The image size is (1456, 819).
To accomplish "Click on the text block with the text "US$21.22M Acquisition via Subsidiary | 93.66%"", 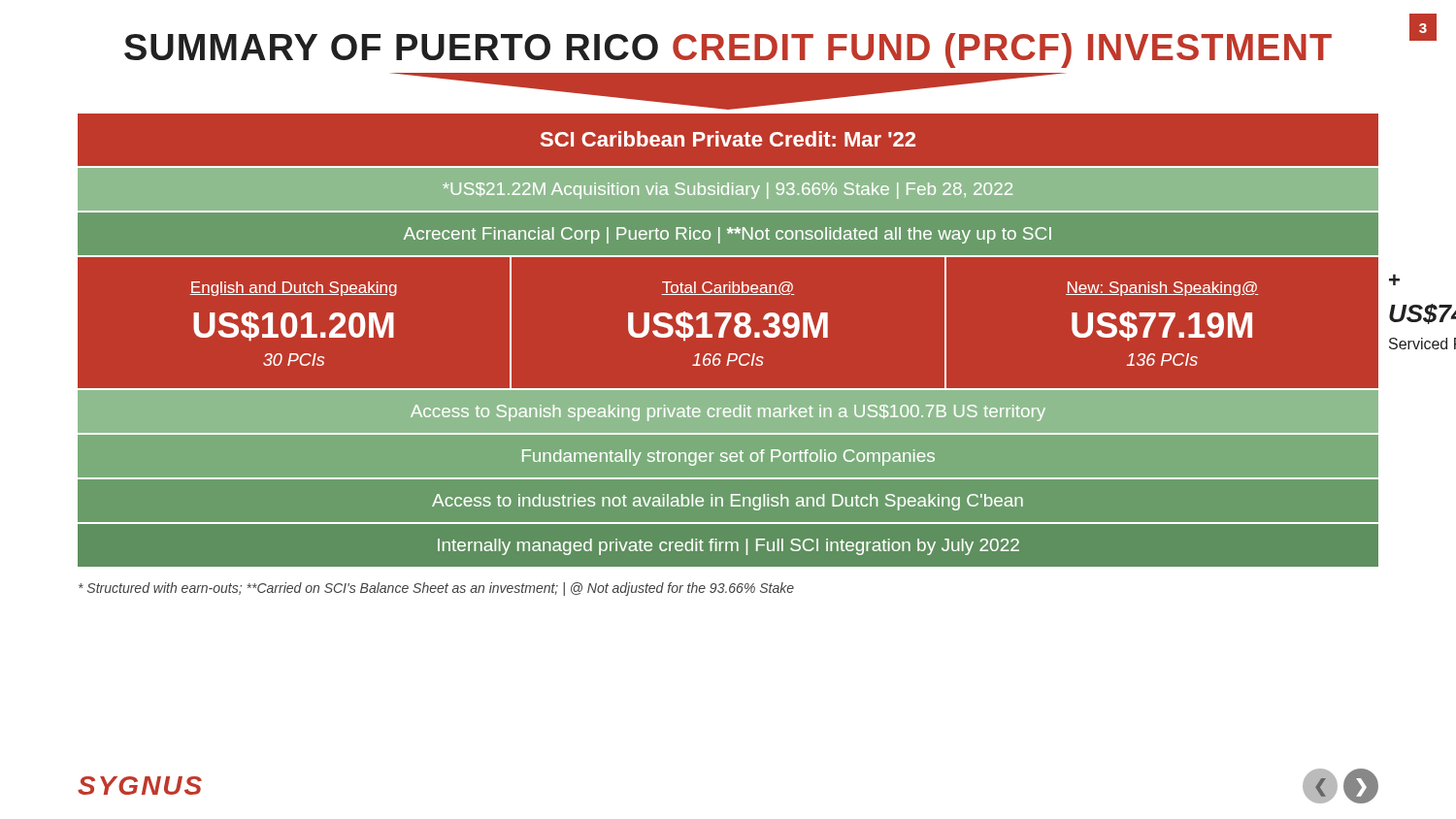I will [x=728, y=189].
